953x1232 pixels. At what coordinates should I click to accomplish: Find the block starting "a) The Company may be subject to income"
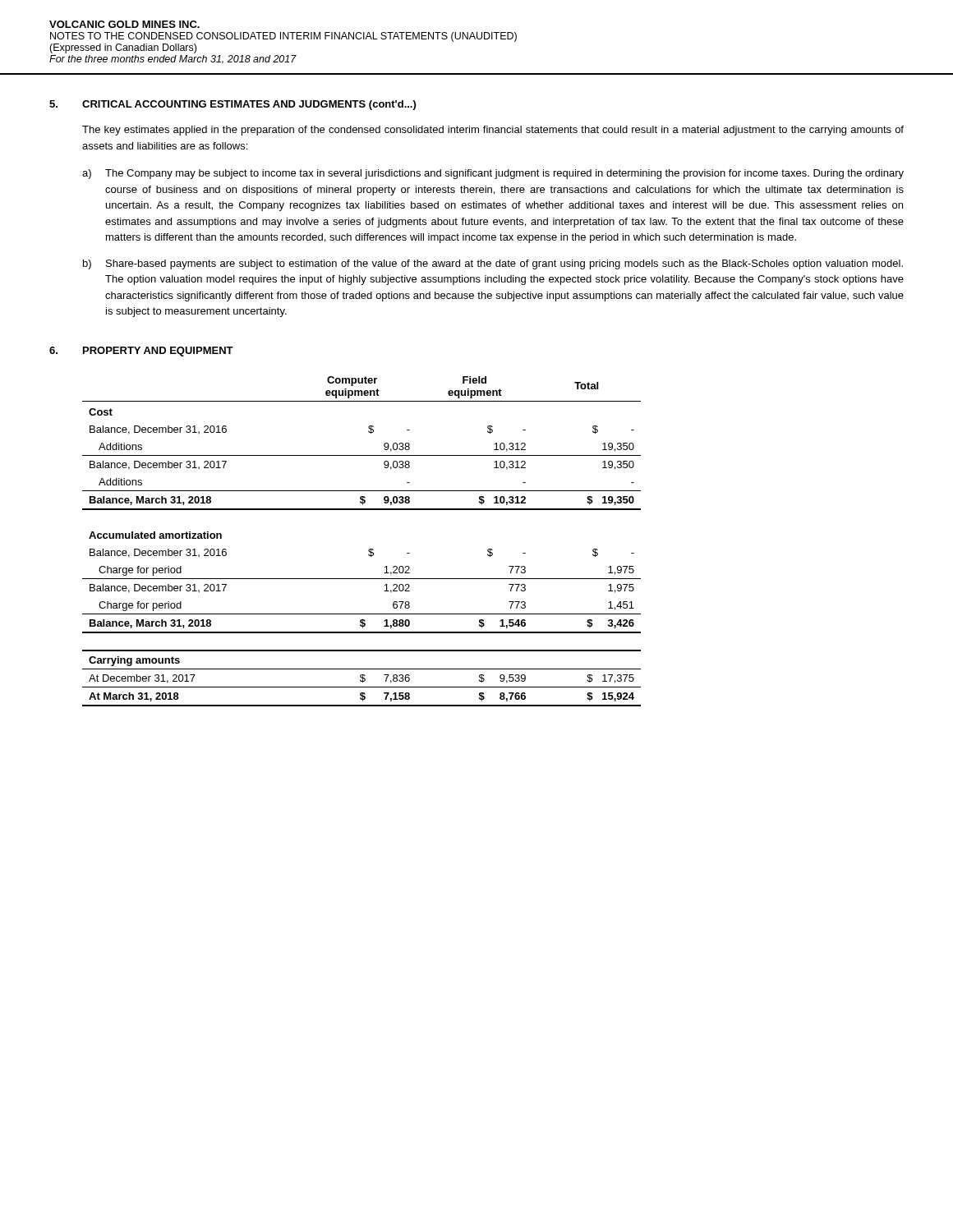[x=493, y=205]
